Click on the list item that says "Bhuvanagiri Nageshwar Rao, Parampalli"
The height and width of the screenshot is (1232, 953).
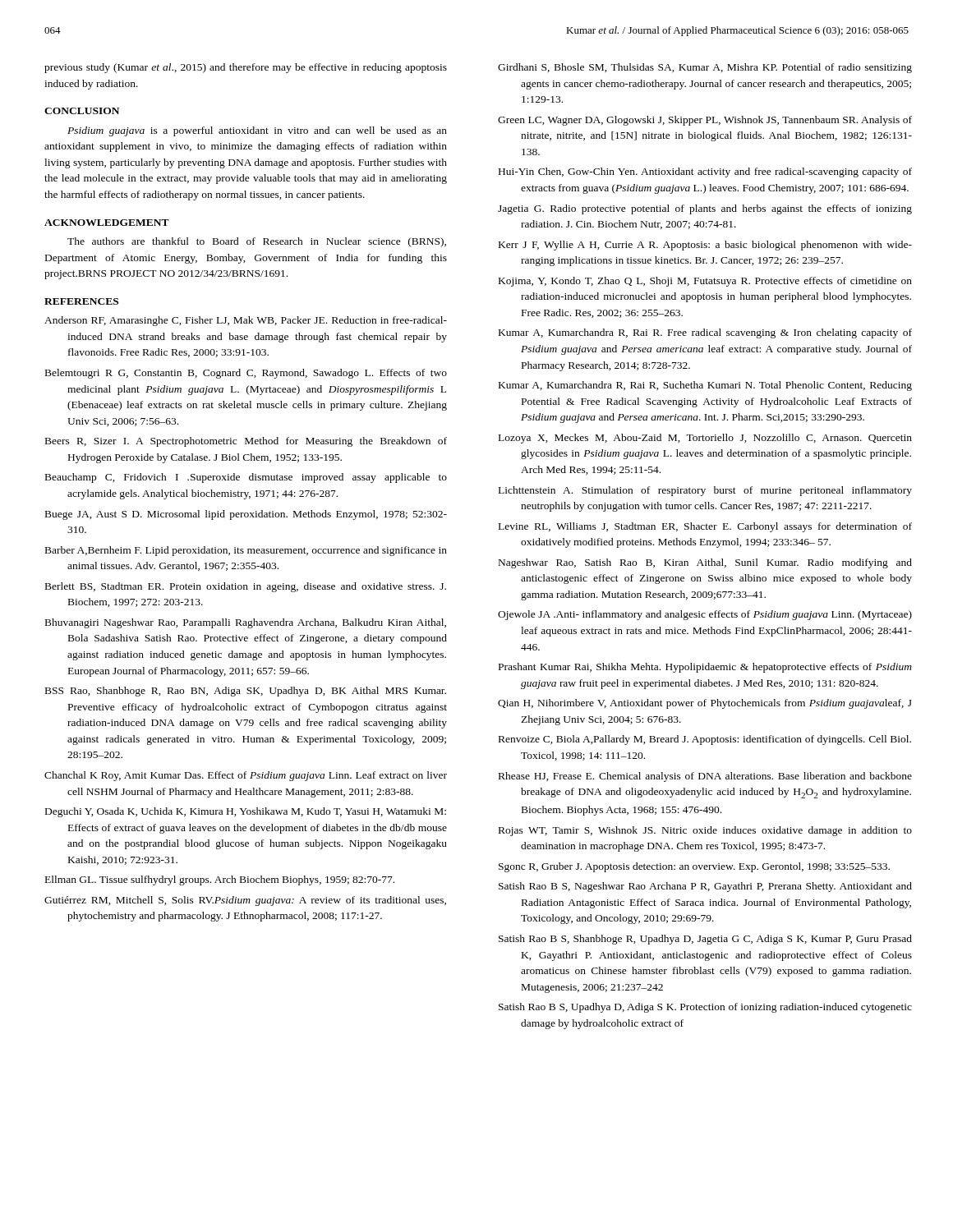click(246, 646)
